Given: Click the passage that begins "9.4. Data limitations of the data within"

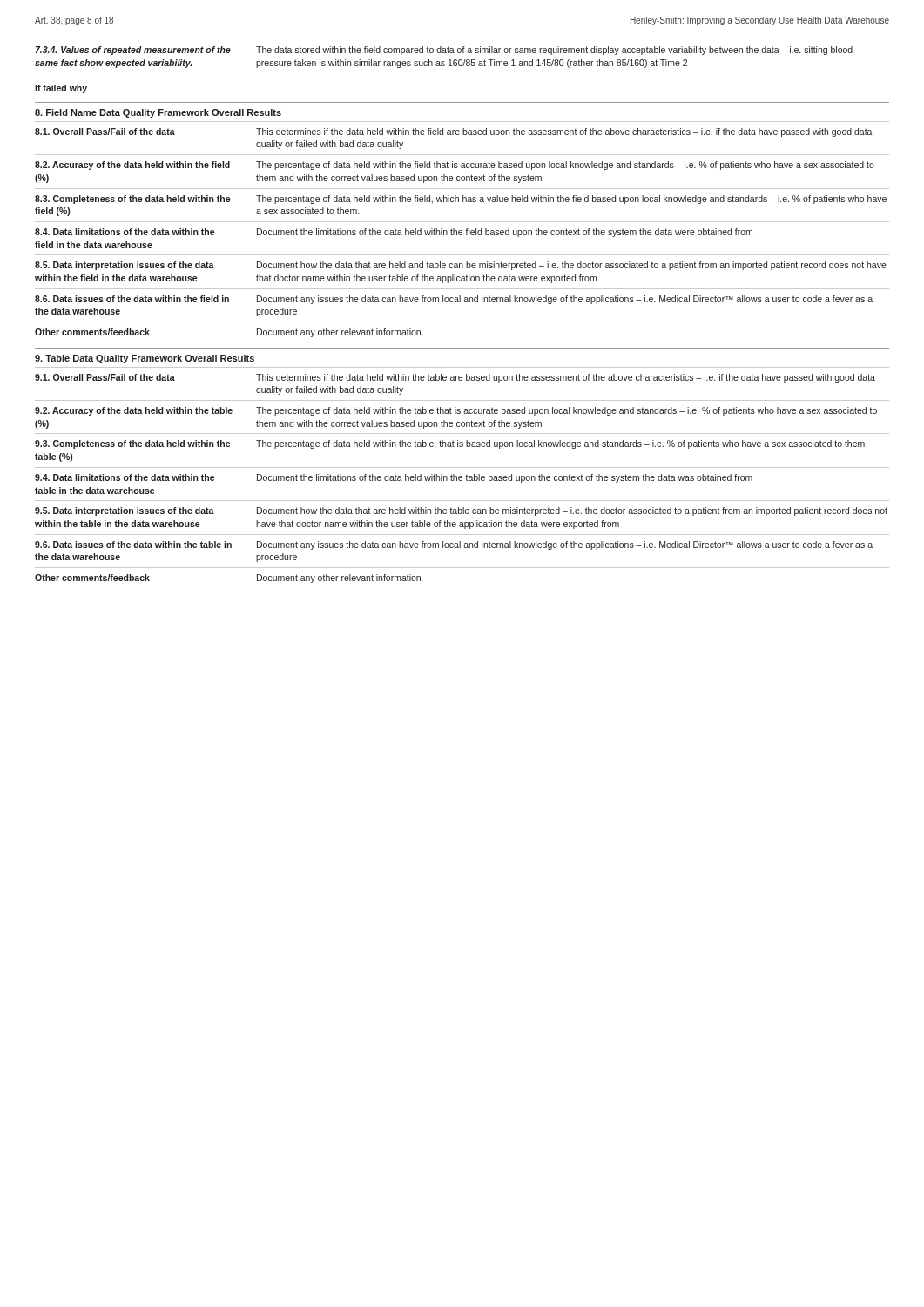Looking at the screenshot, I should pos(462,484).
